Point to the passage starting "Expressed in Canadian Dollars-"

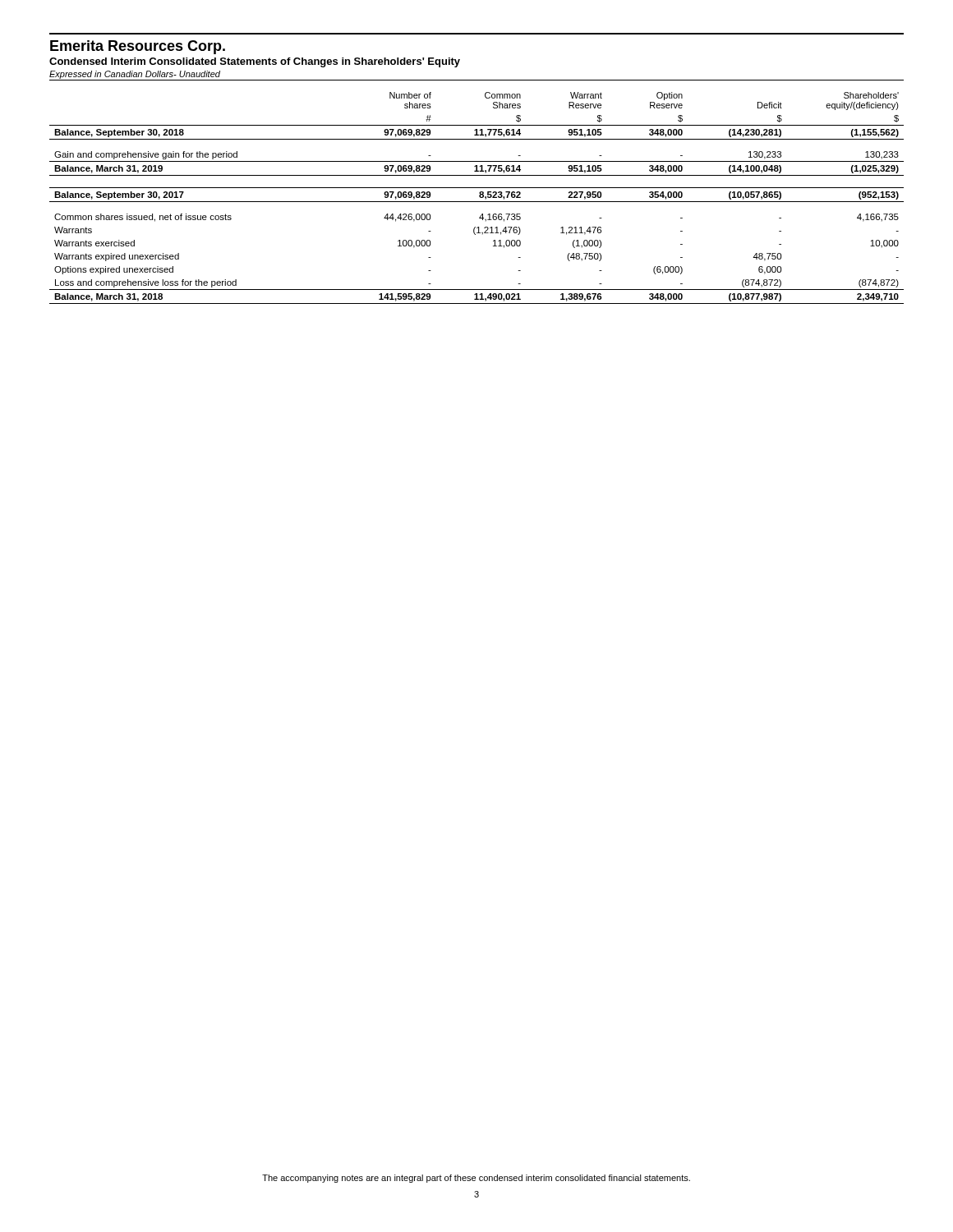[135, 74]
